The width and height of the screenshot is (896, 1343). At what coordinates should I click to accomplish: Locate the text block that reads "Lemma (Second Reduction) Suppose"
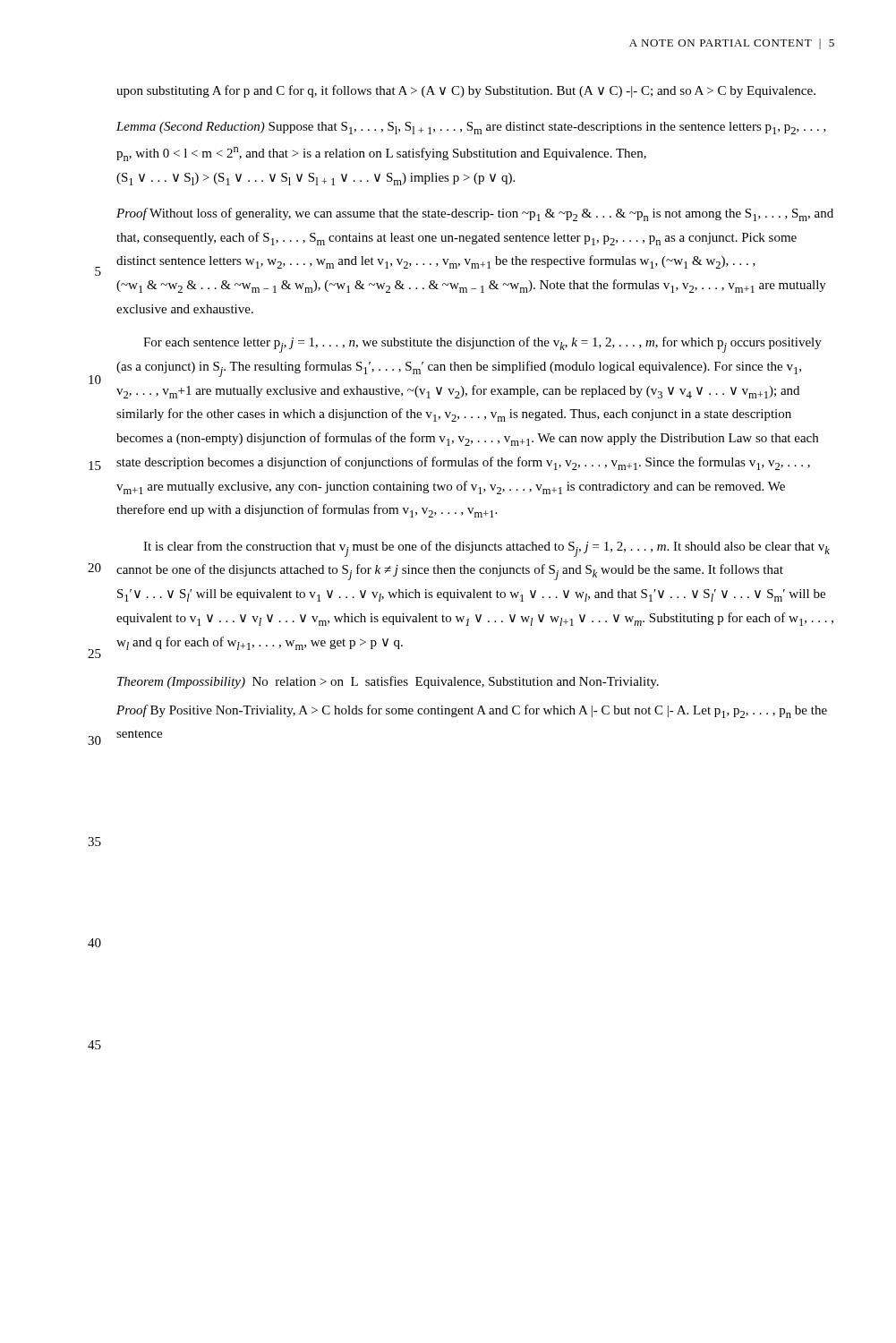click(x=476, y=154)
